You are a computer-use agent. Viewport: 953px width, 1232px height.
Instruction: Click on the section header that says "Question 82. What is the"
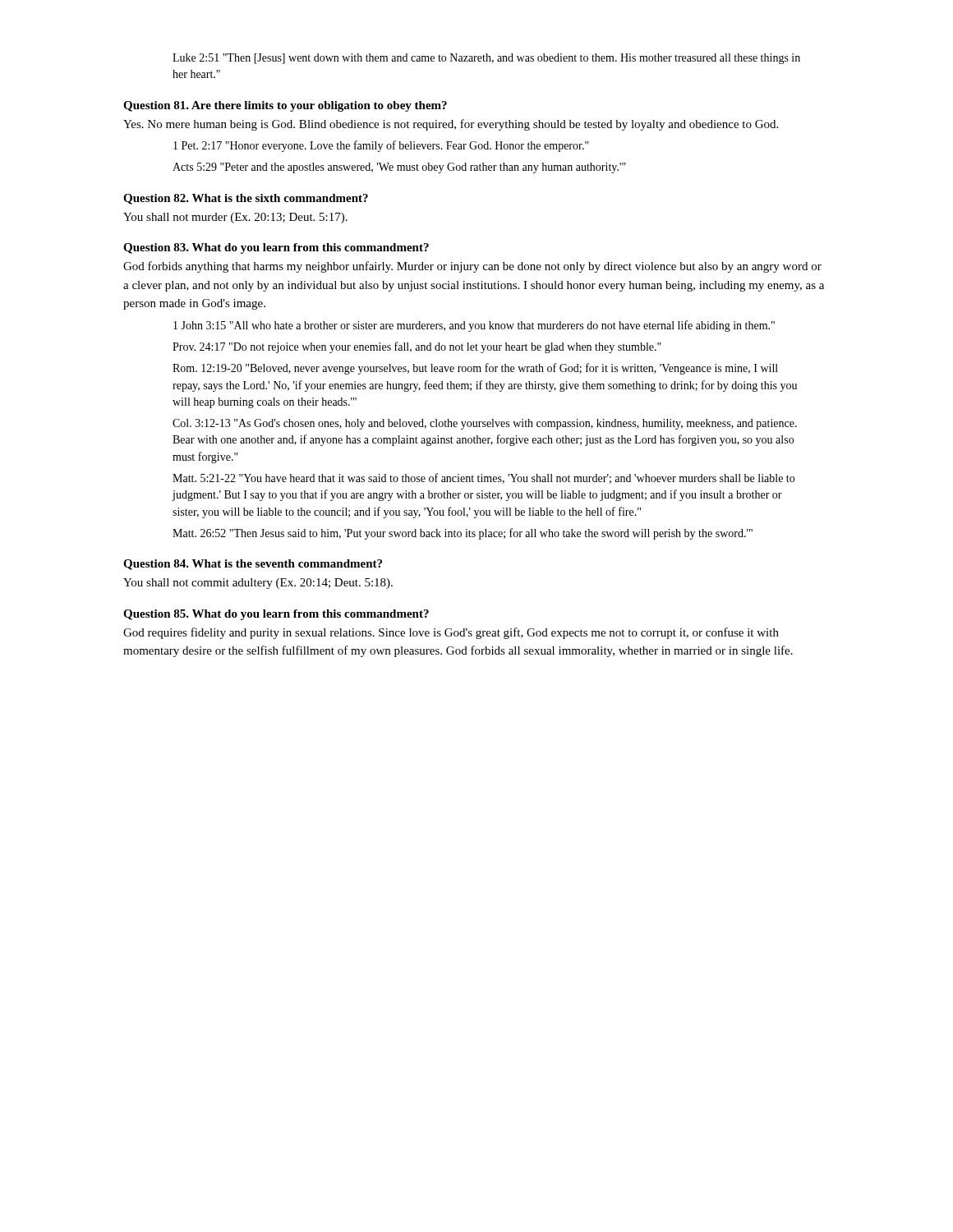click(x=246, y=198)
